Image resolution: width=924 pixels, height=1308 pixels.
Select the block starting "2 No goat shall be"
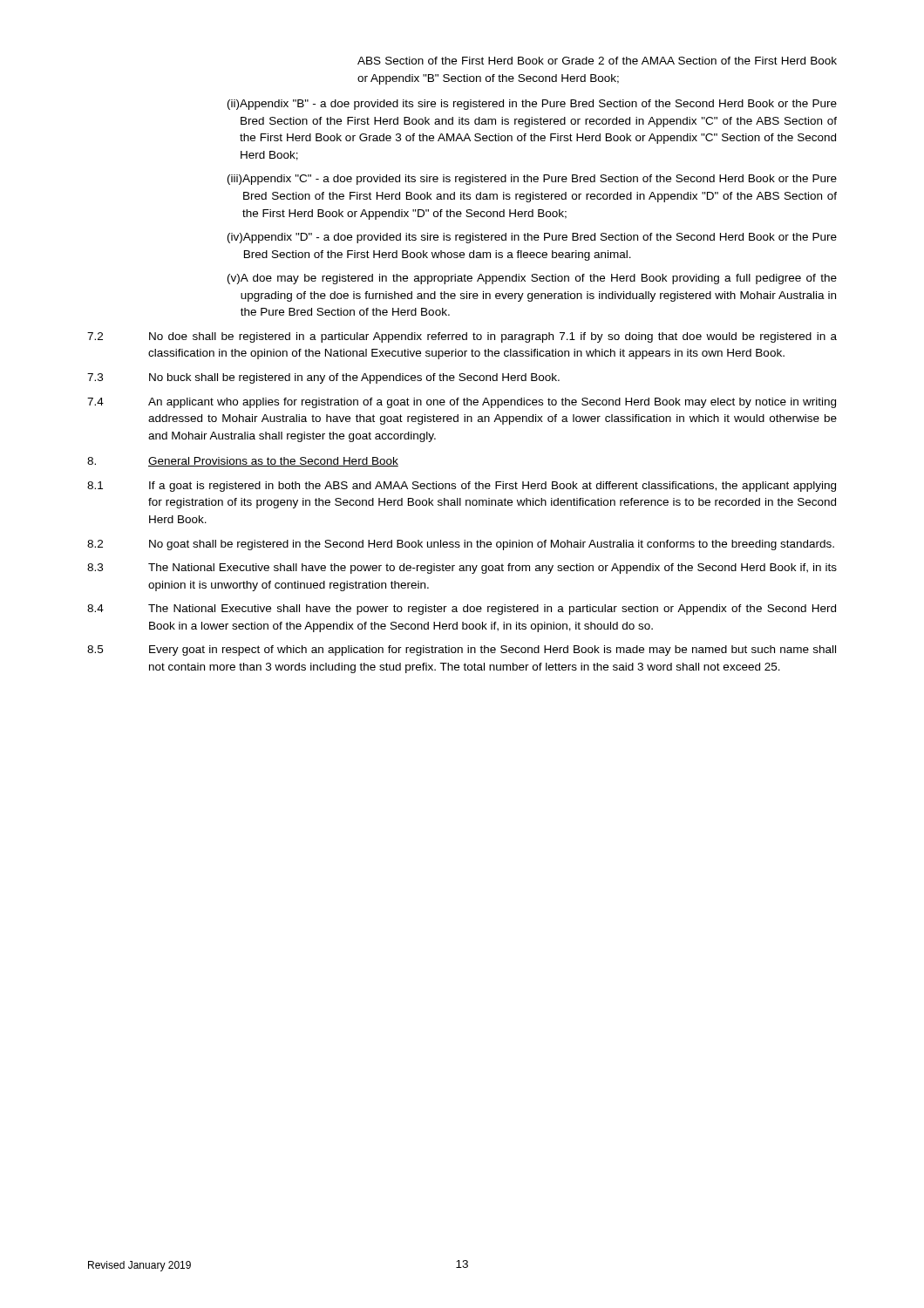tap(462, 543)
